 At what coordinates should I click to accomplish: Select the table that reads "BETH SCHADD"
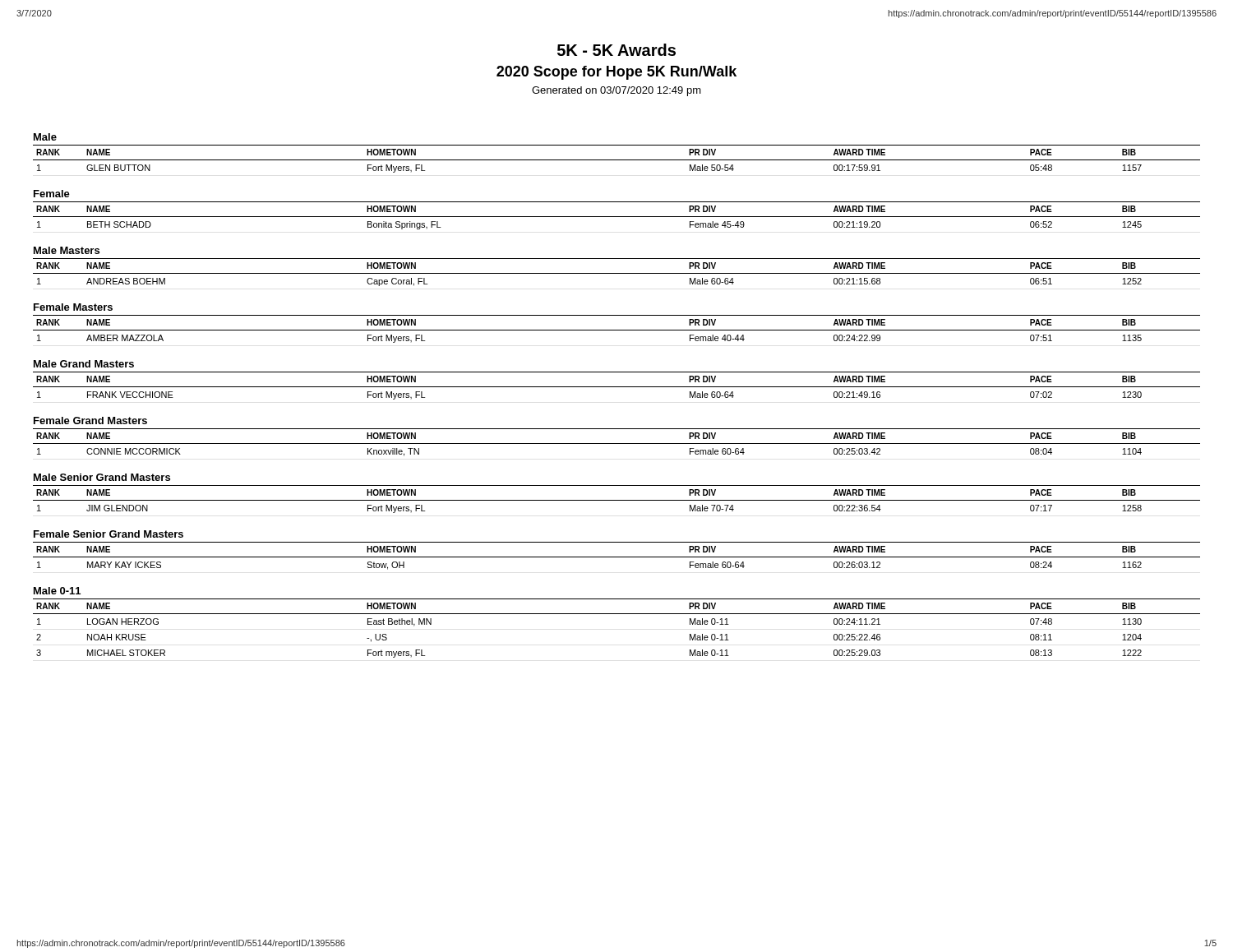coord(616,217)
